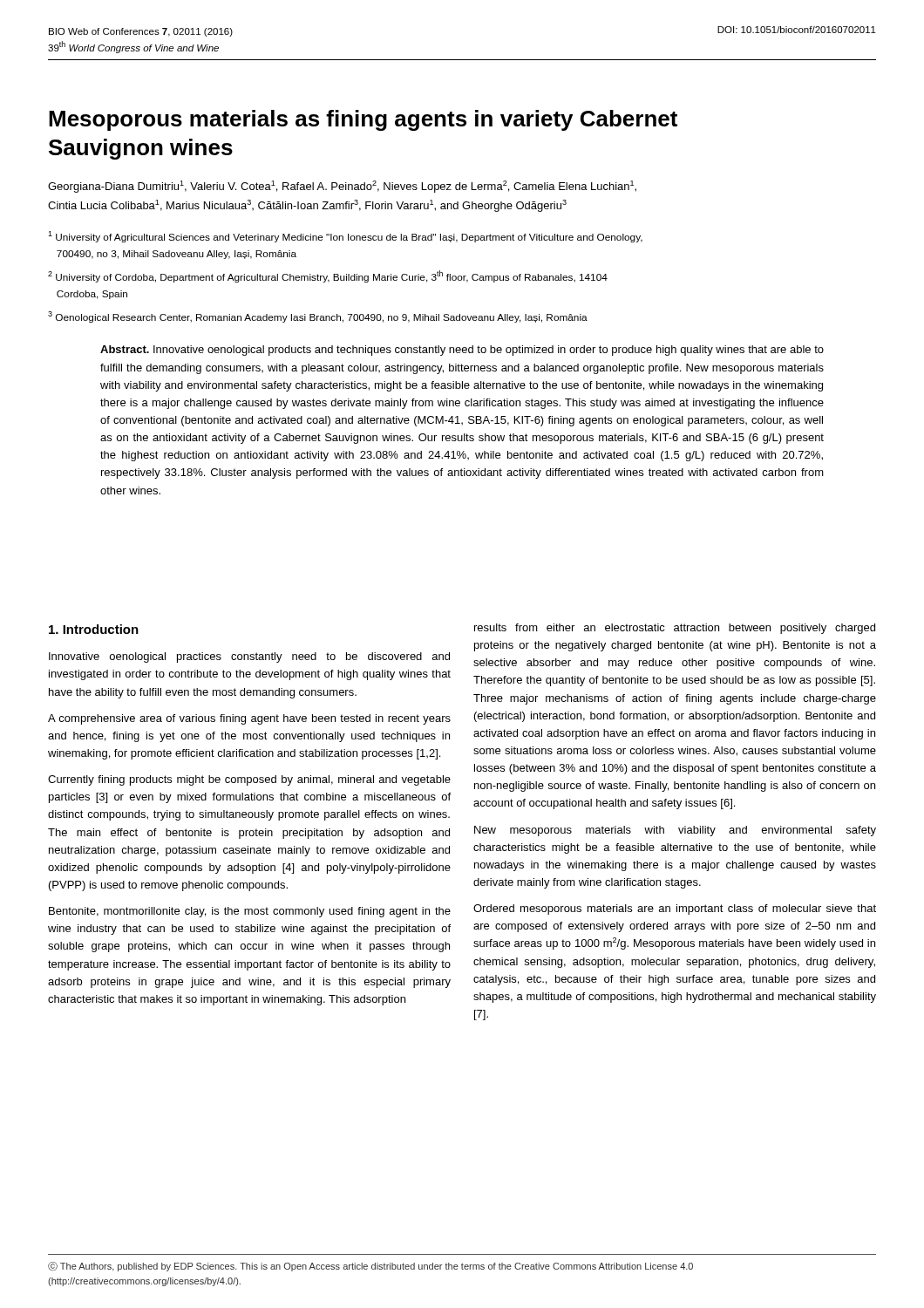Select a section header
Screen dimensions: 1308x924
pos(93,629)
